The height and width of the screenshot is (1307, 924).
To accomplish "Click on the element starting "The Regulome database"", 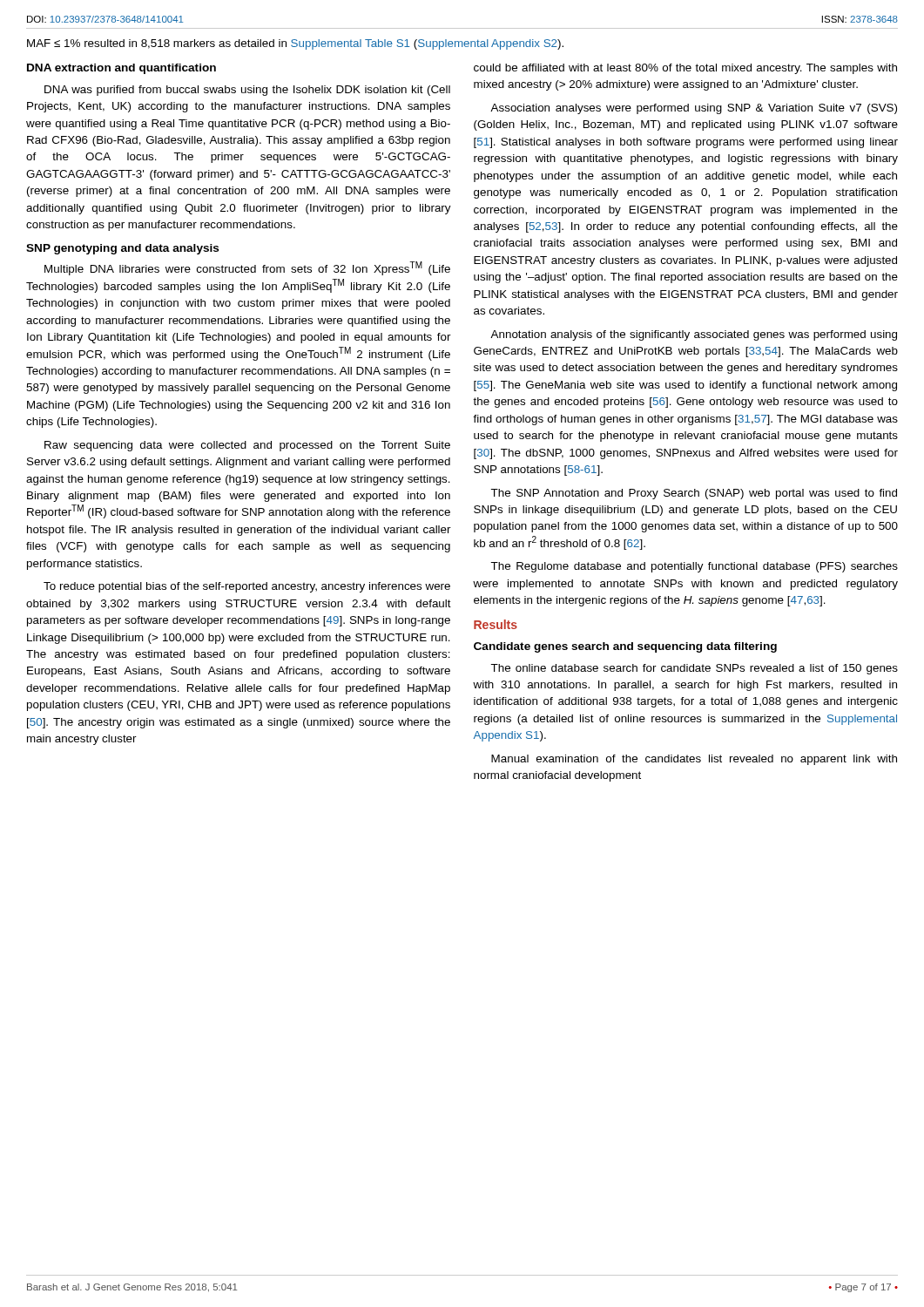I will (x=686, y=583).
